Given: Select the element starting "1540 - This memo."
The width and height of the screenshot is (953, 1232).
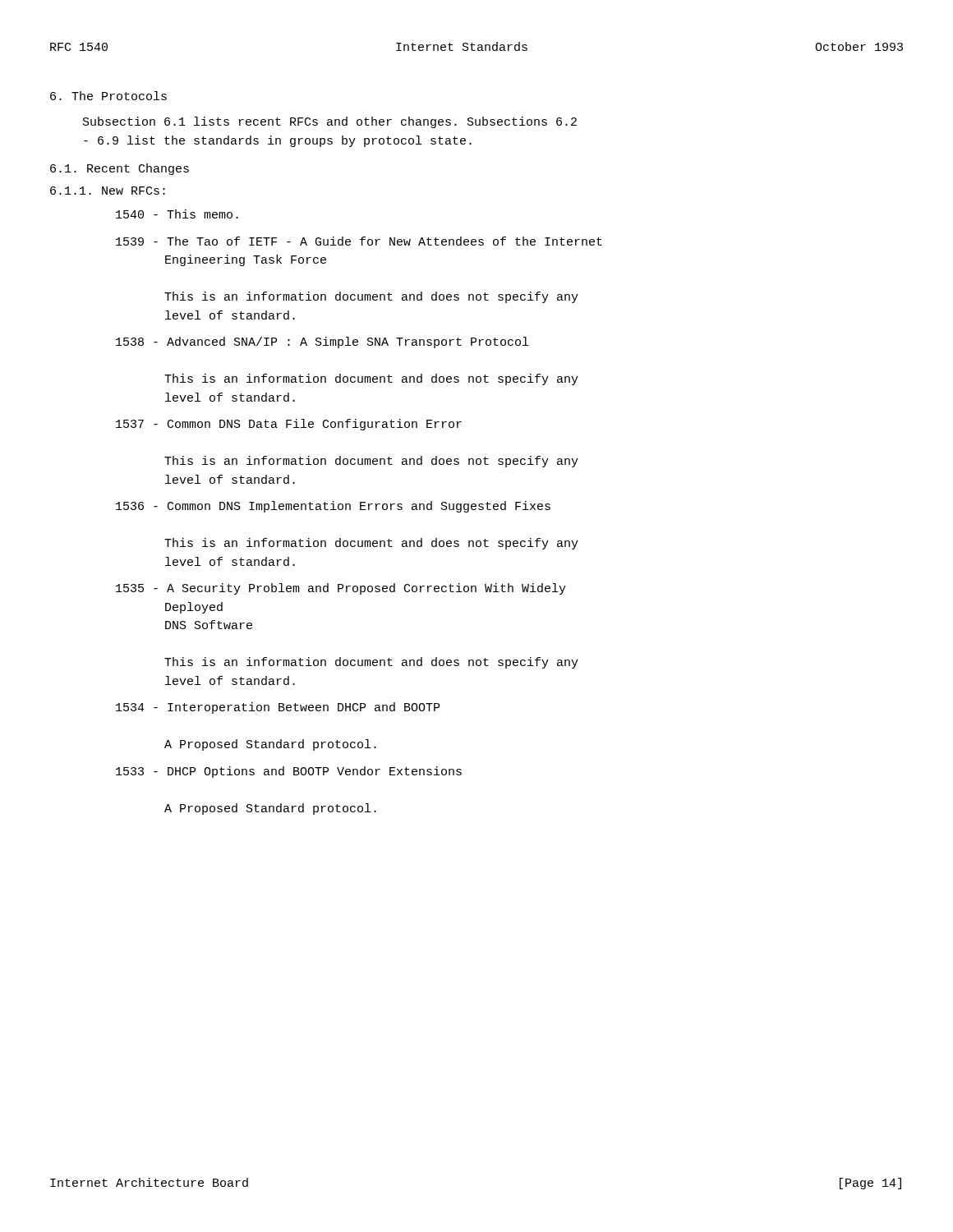Looking at the screenshot, I should coord(178,216).
